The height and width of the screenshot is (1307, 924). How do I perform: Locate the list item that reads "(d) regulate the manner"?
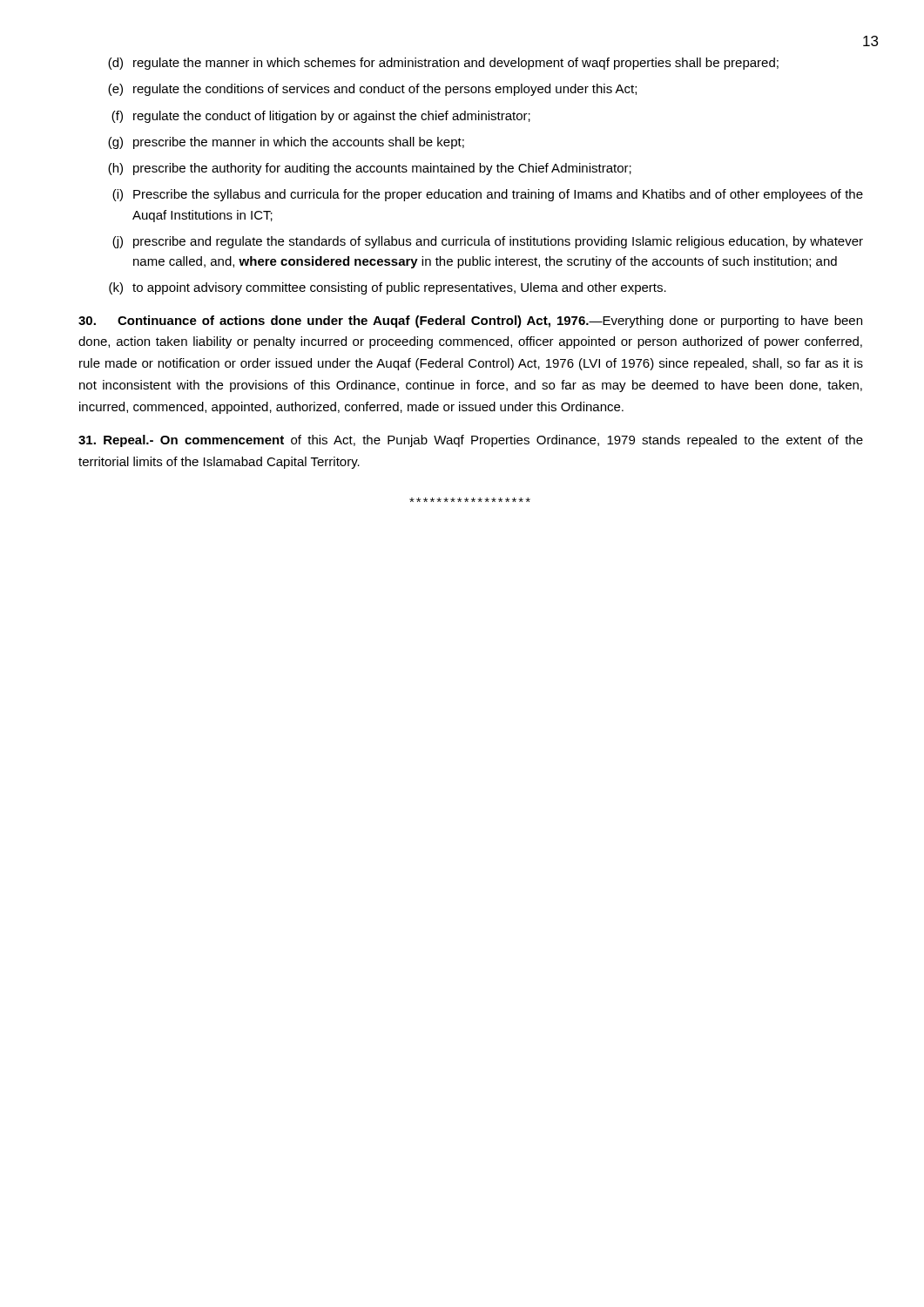(471, 62)
